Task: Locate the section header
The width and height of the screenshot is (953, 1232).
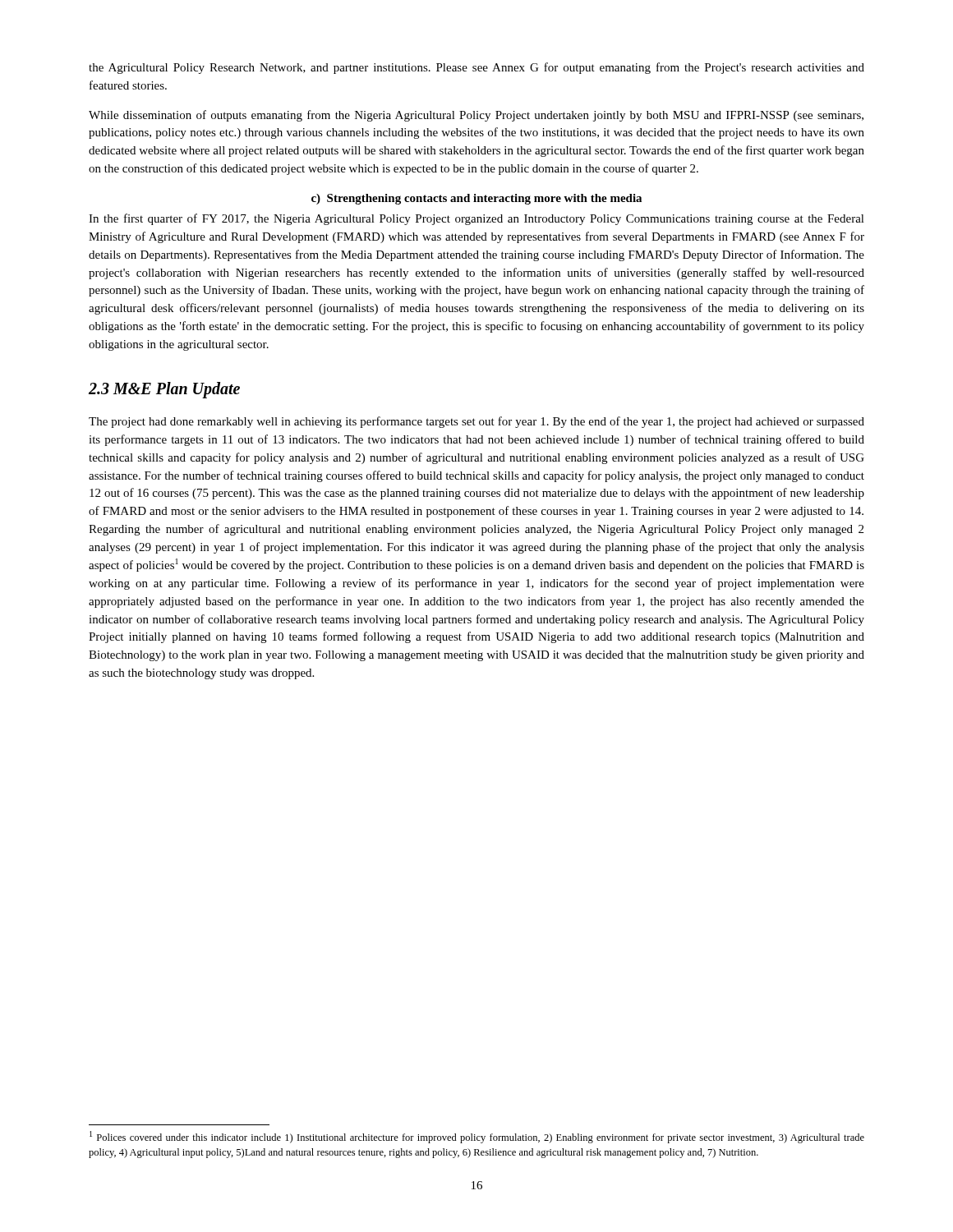Action: point(476,198)
